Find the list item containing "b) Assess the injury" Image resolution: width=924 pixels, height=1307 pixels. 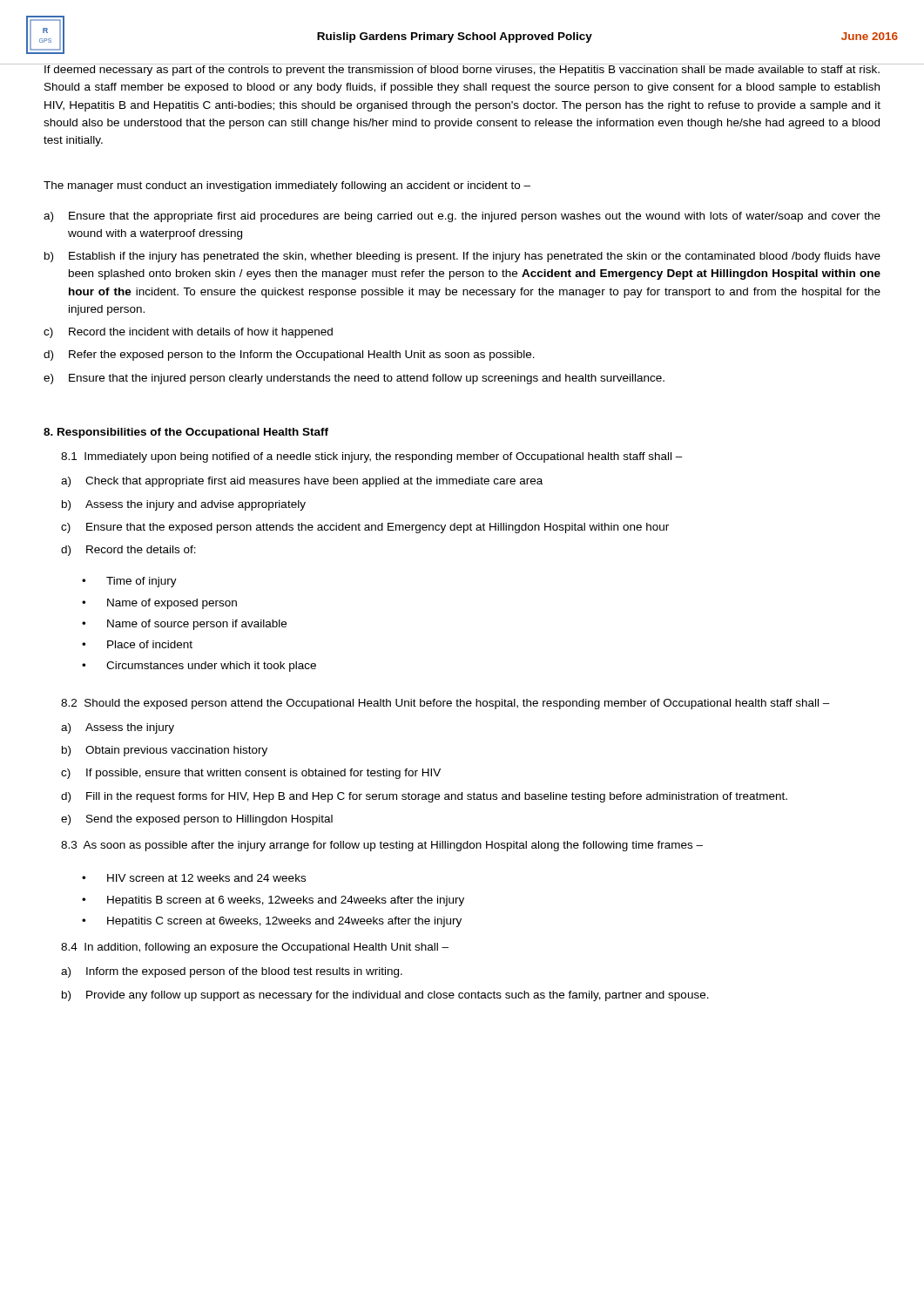point(184,505)
